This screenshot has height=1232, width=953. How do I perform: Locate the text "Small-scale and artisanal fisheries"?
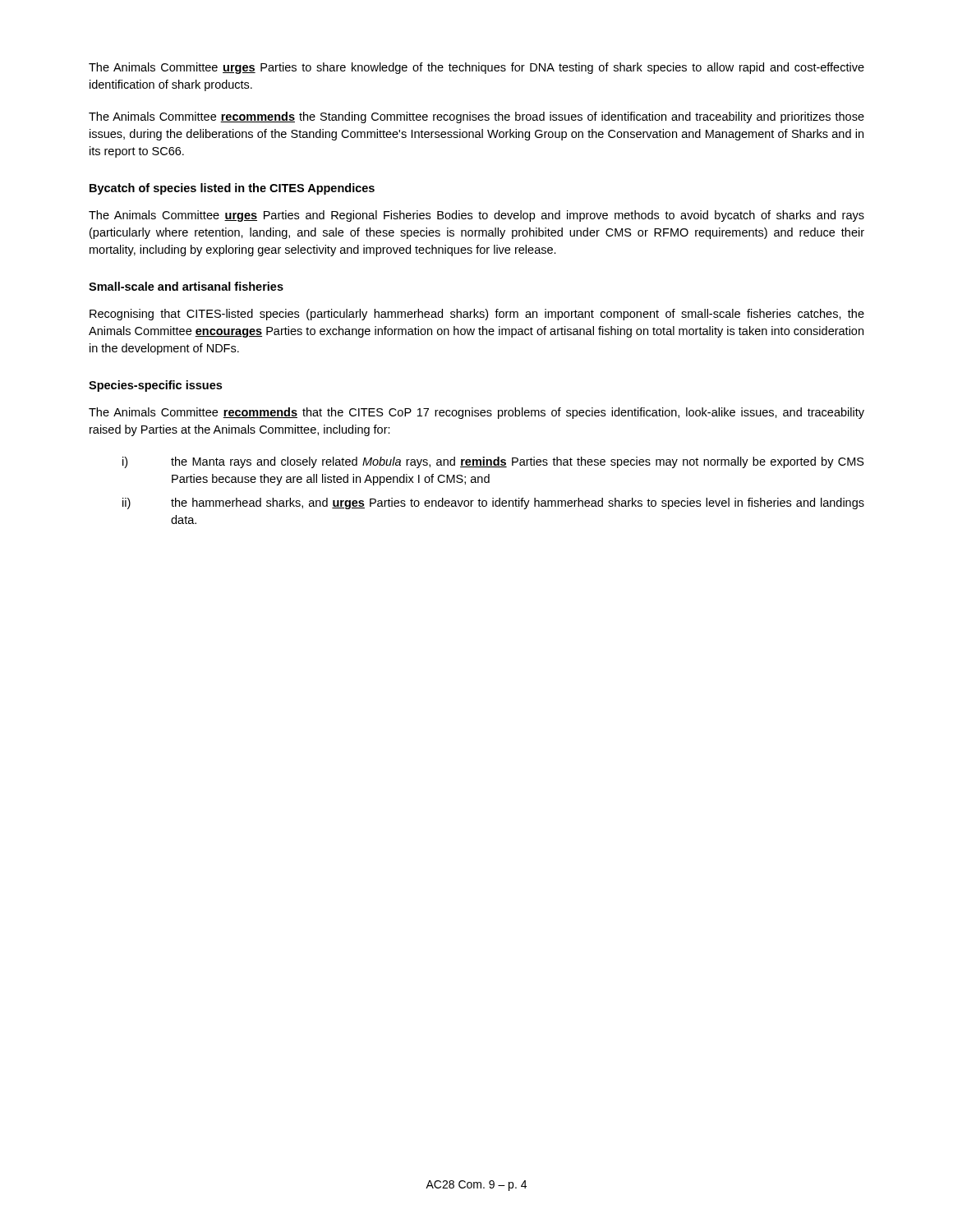[x=186, y=287]
